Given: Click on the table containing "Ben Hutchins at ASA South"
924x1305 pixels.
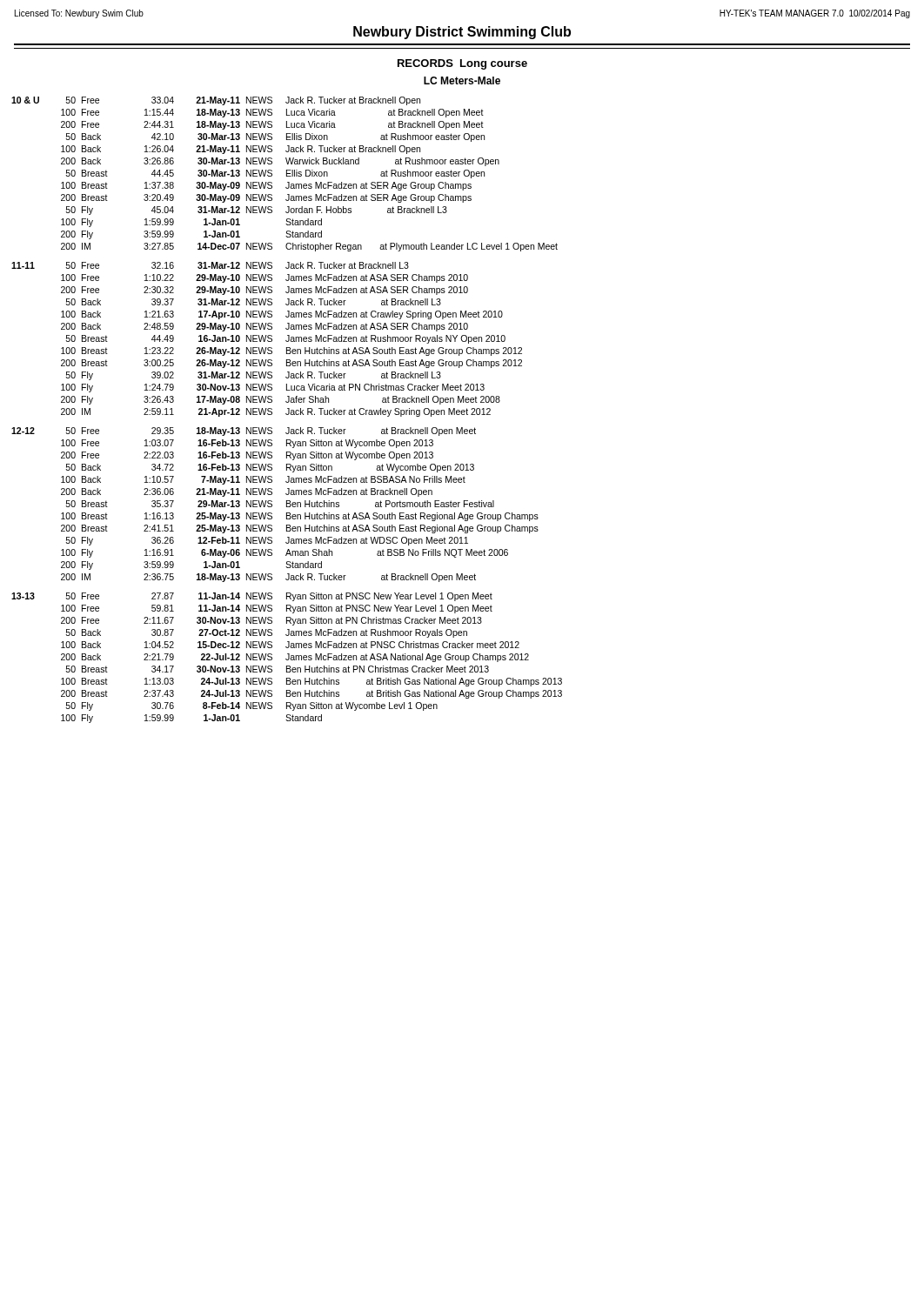Looking at the screenshot, I should pyautogui.click(x=462, y=409).
